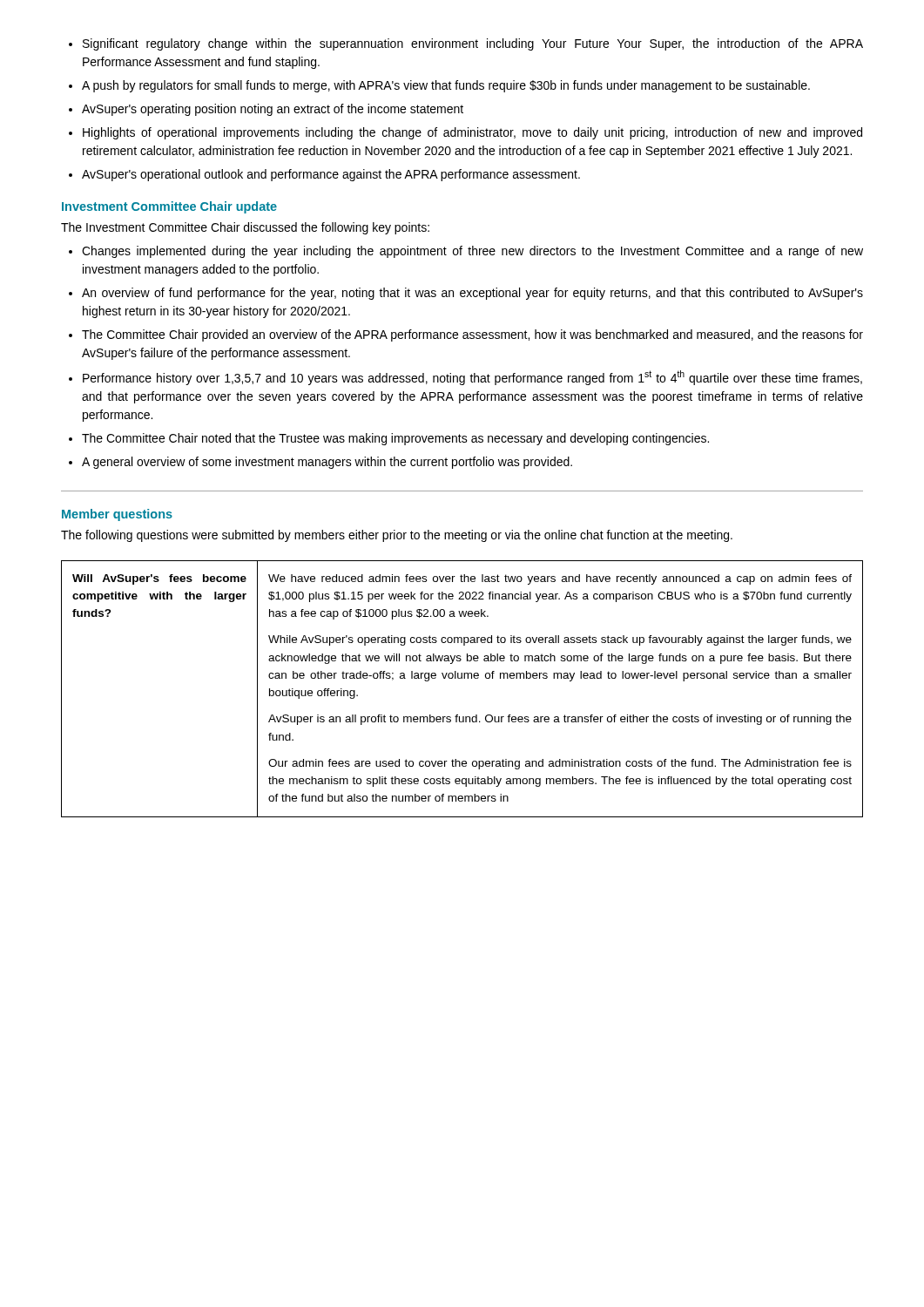Select the element starting "An overview of fund performance"
924x1307 pixels.
(472, 302)
